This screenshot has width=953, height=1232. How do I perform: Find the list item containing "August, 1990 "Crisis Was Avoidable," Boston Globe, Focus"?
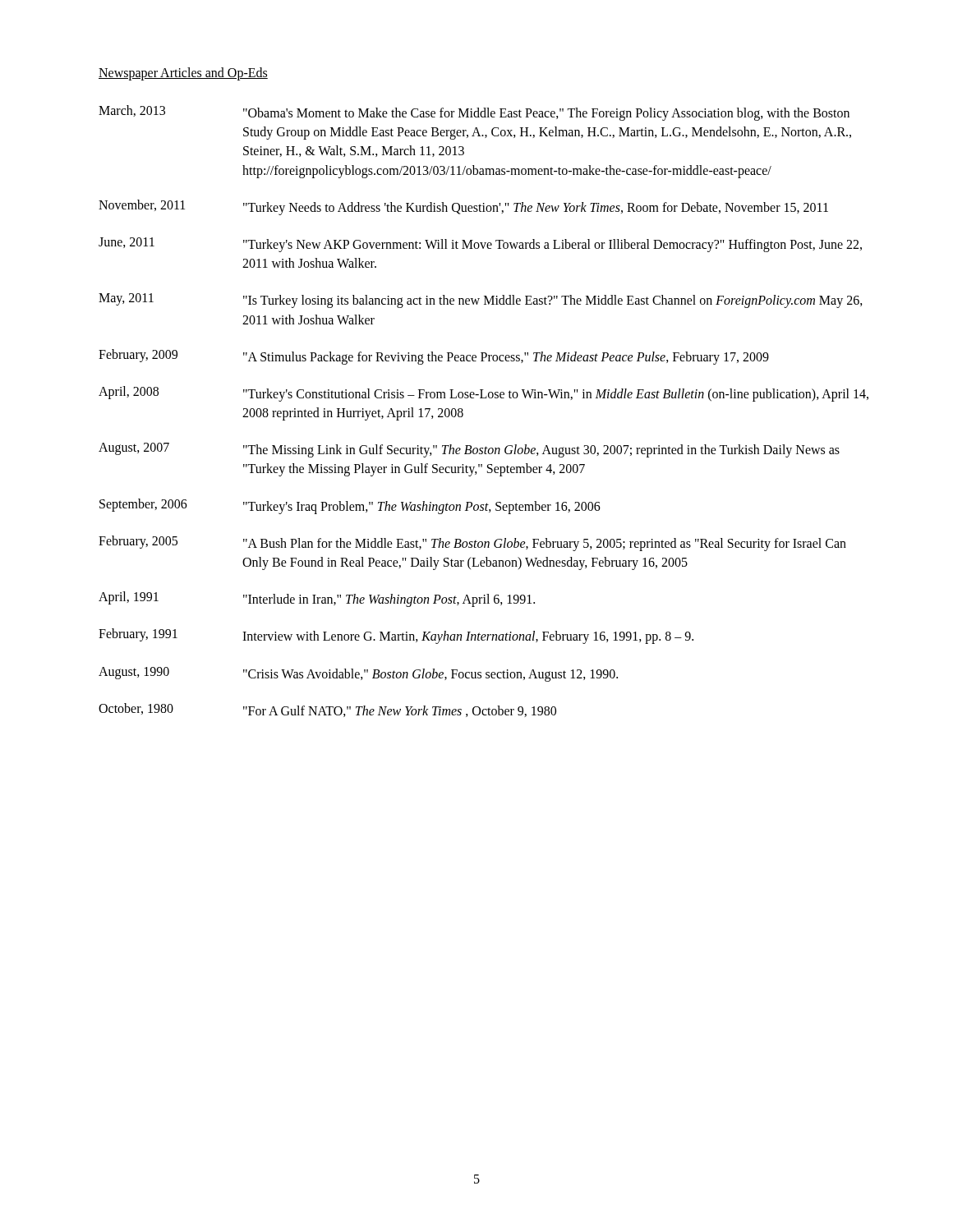tap(485, 674)
